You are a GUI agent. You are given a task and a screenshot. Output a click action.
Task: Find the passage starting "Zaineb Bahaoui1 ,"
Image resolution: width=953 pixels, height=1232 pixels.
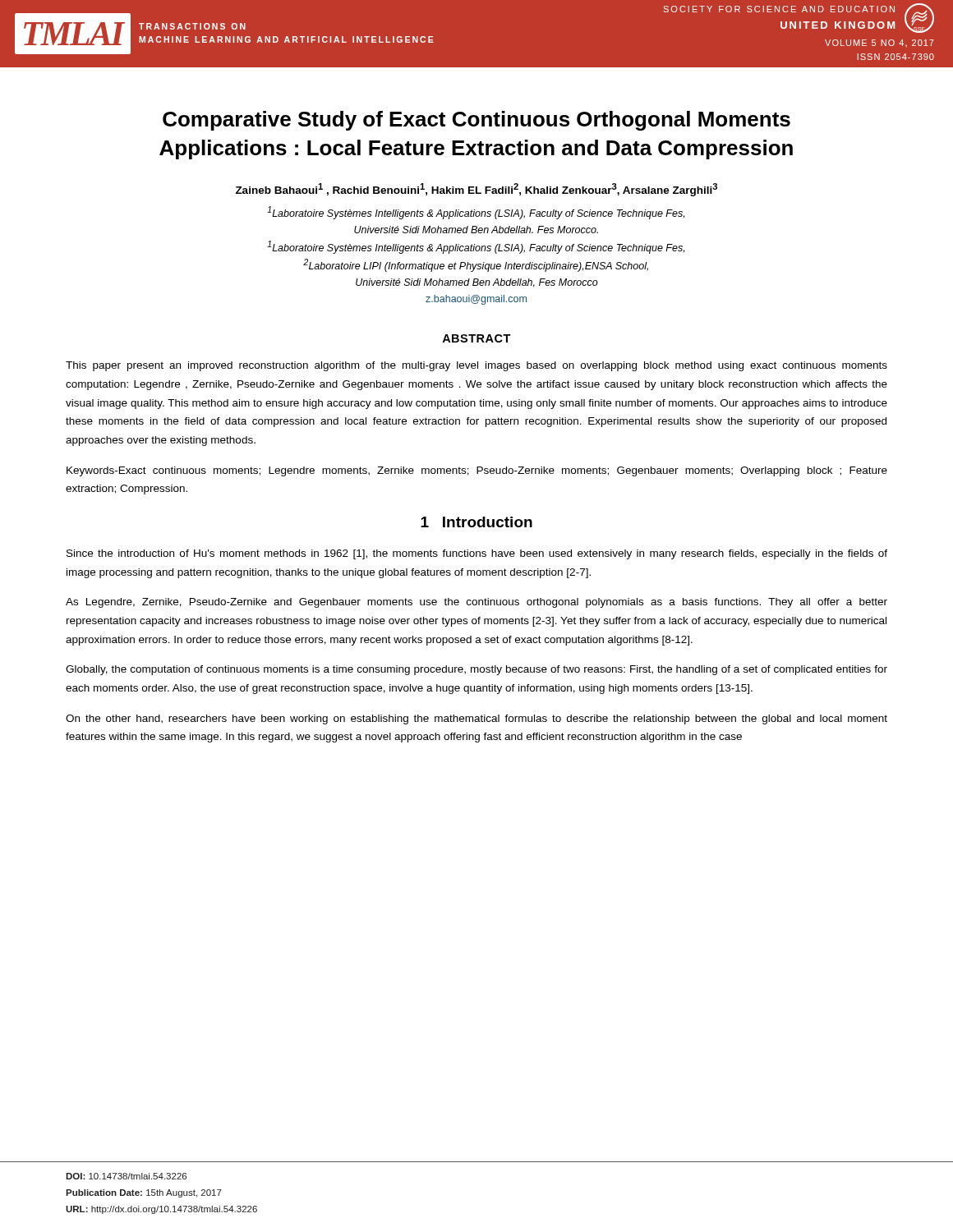coord(476,188)
